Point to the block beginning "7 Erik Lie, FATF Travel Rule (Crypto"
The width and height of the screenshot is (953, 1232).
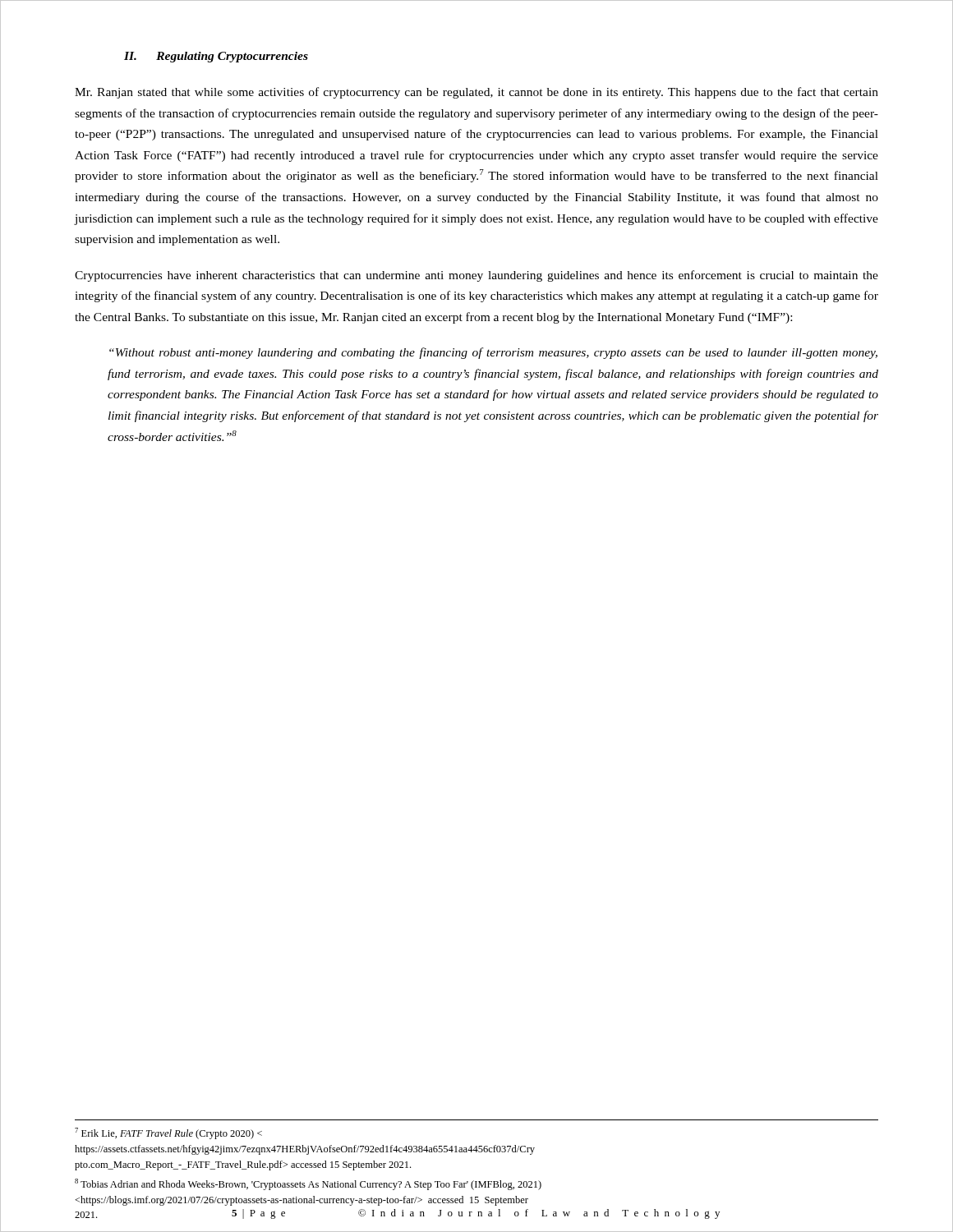tap(305, 1148)
